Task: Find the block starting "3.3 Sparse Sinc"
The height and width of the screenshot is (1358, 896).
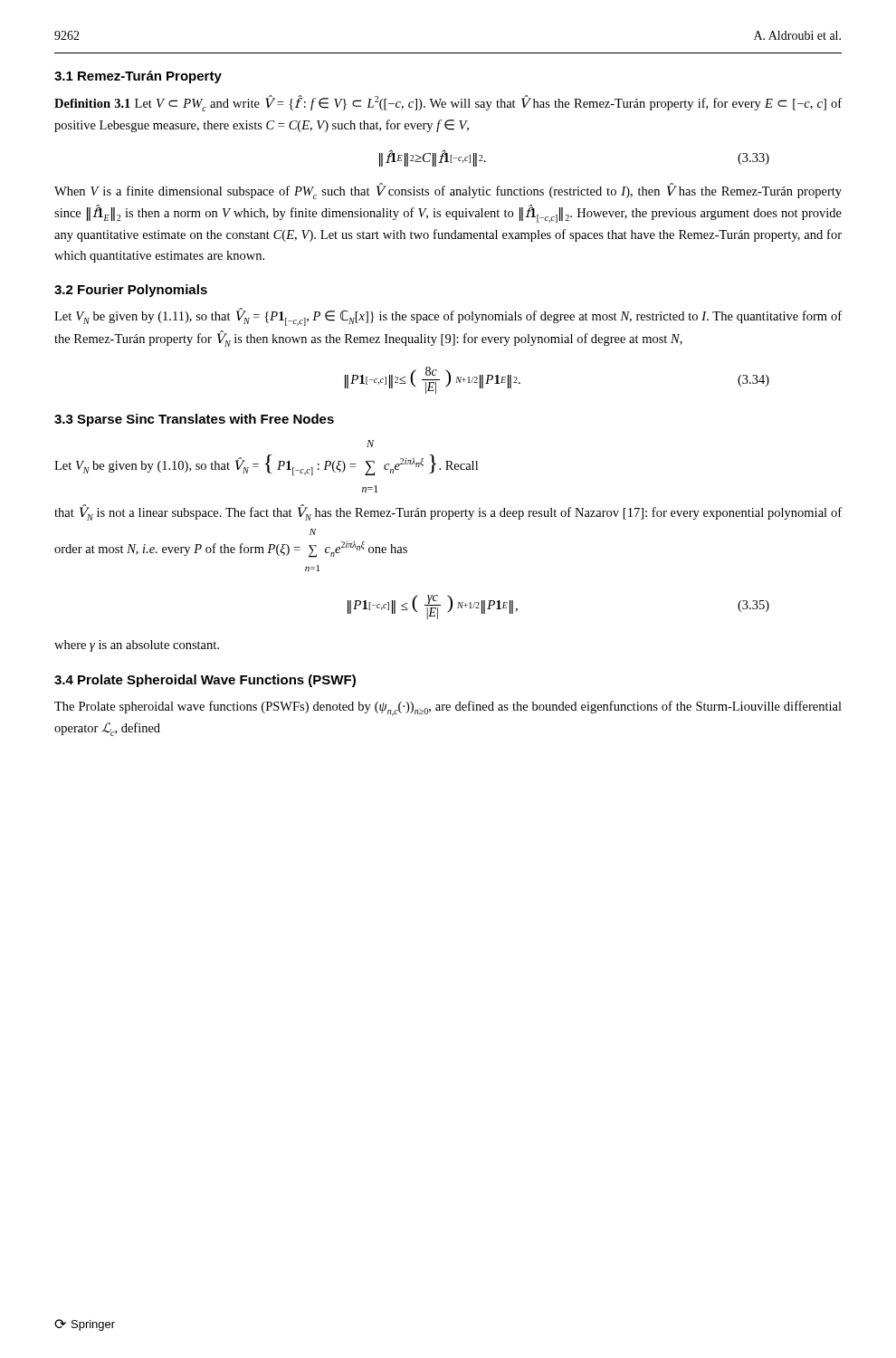Action: [194, 419]
